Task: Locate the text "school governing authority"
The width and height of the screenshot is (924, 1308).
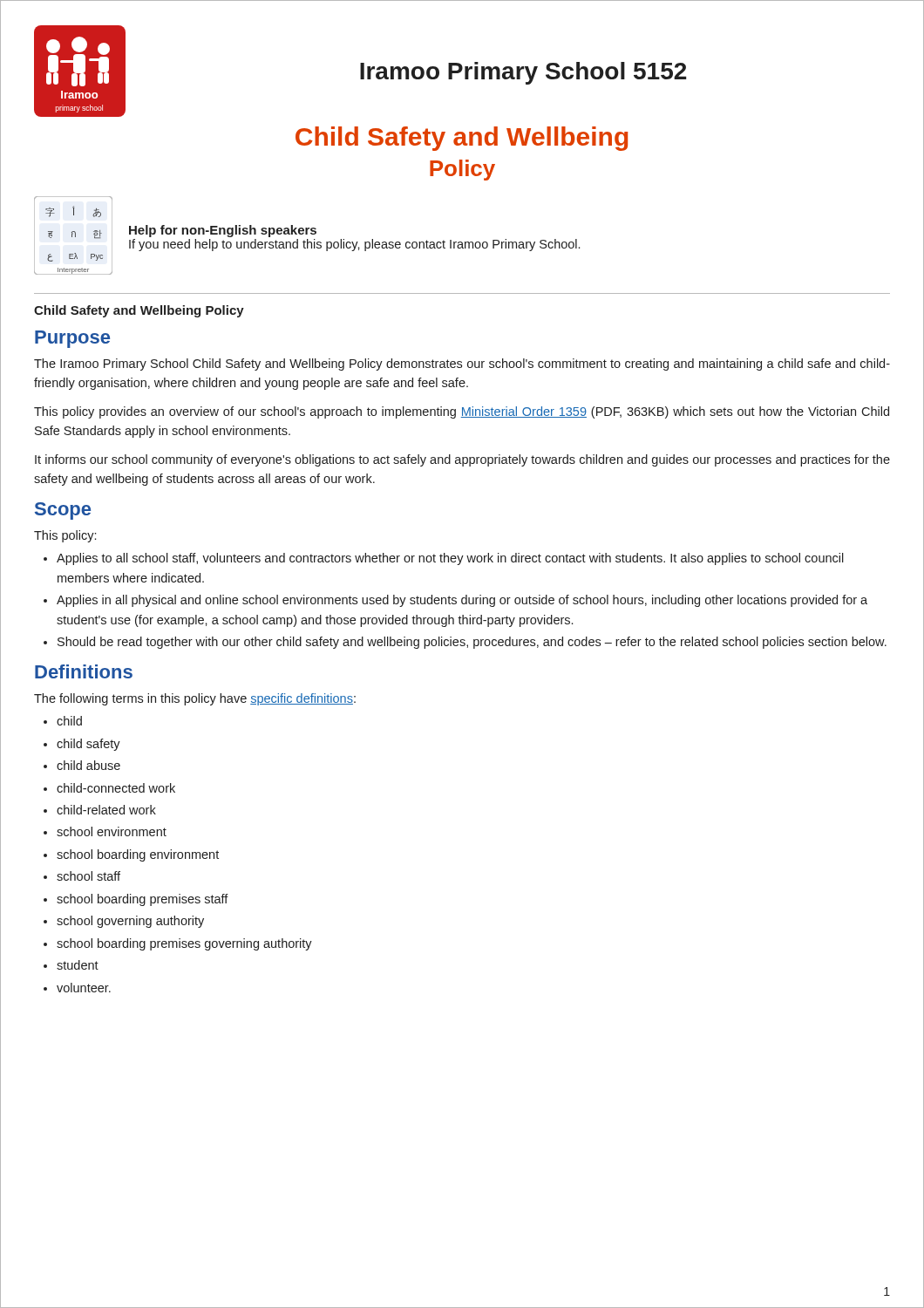Action: (x=130, y=921)
